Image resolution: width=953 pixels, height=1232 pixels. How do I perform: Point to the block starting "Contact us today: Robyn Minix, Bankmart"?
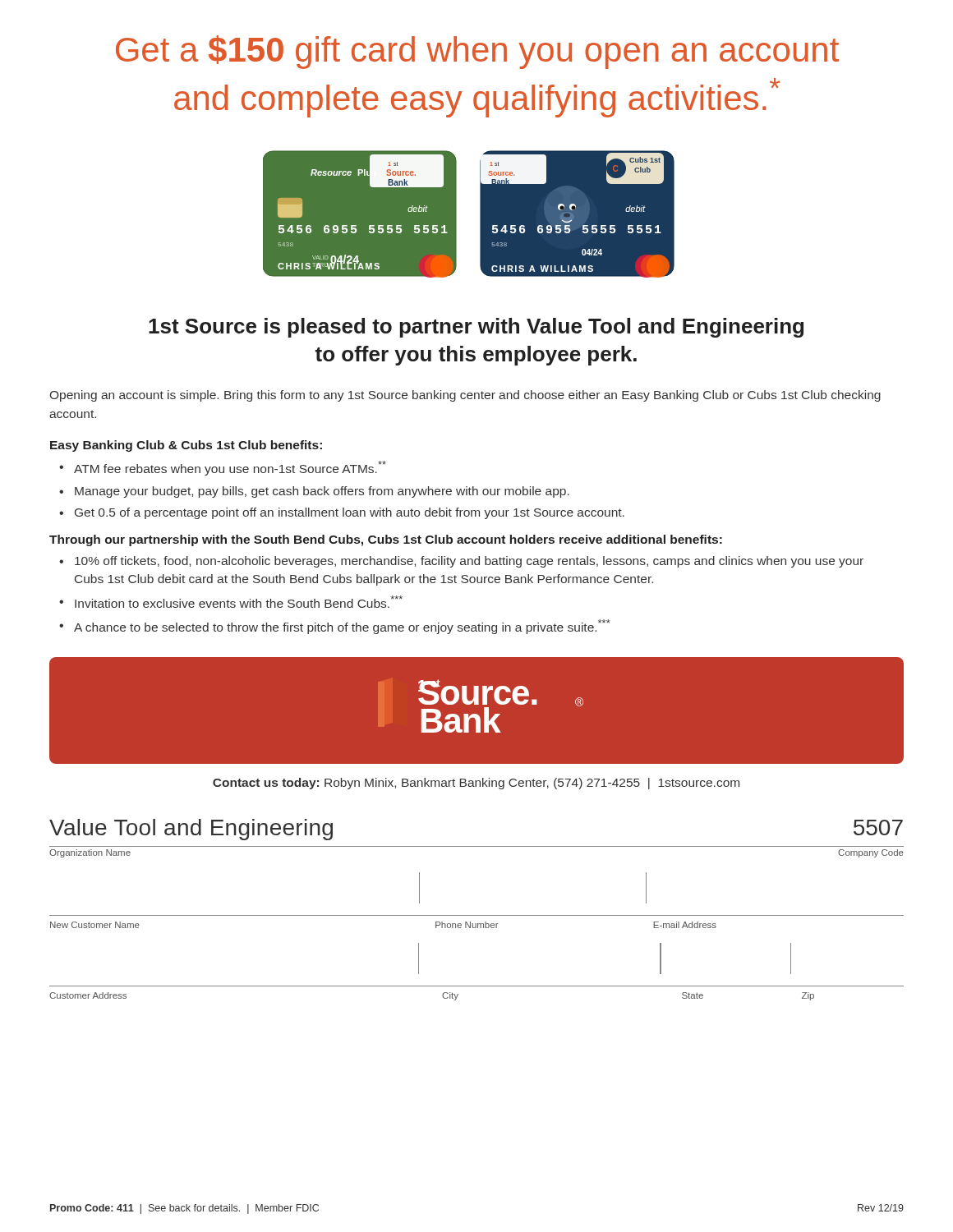click(476, 782)
